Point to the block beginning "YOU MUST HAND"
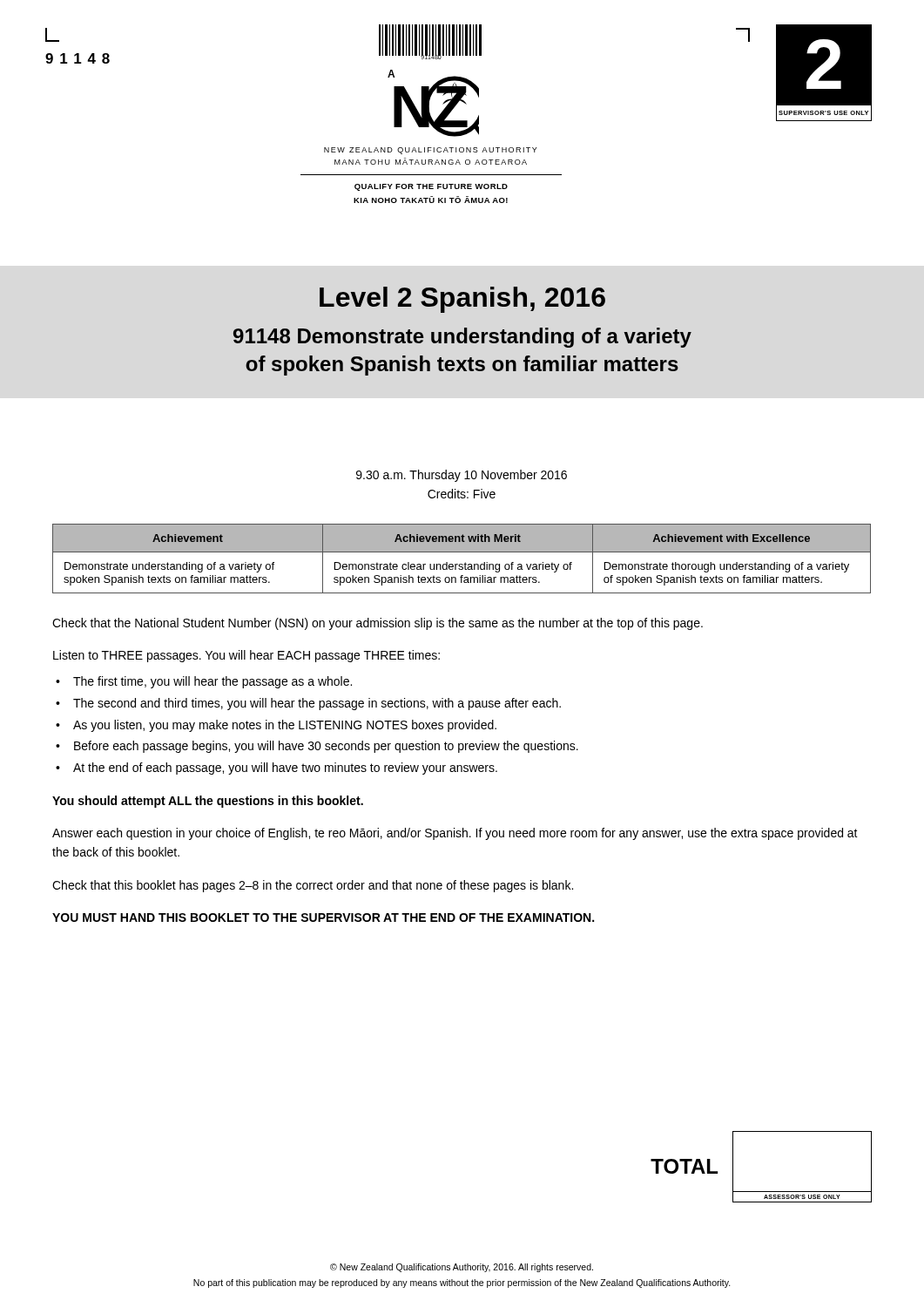 point(324,918)
